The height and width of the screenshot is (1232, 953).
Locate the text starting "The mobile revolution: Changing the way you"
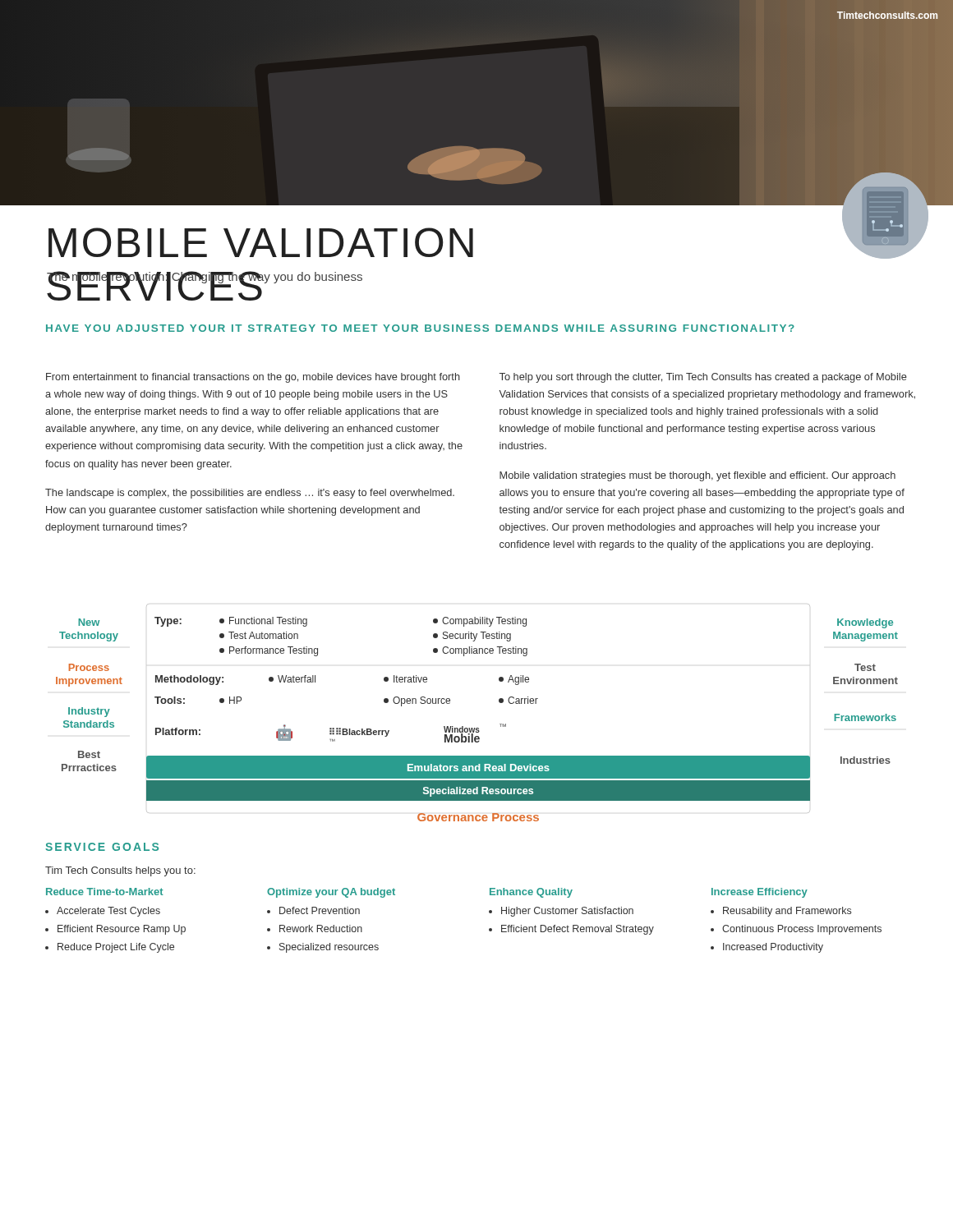coord(205,276)
